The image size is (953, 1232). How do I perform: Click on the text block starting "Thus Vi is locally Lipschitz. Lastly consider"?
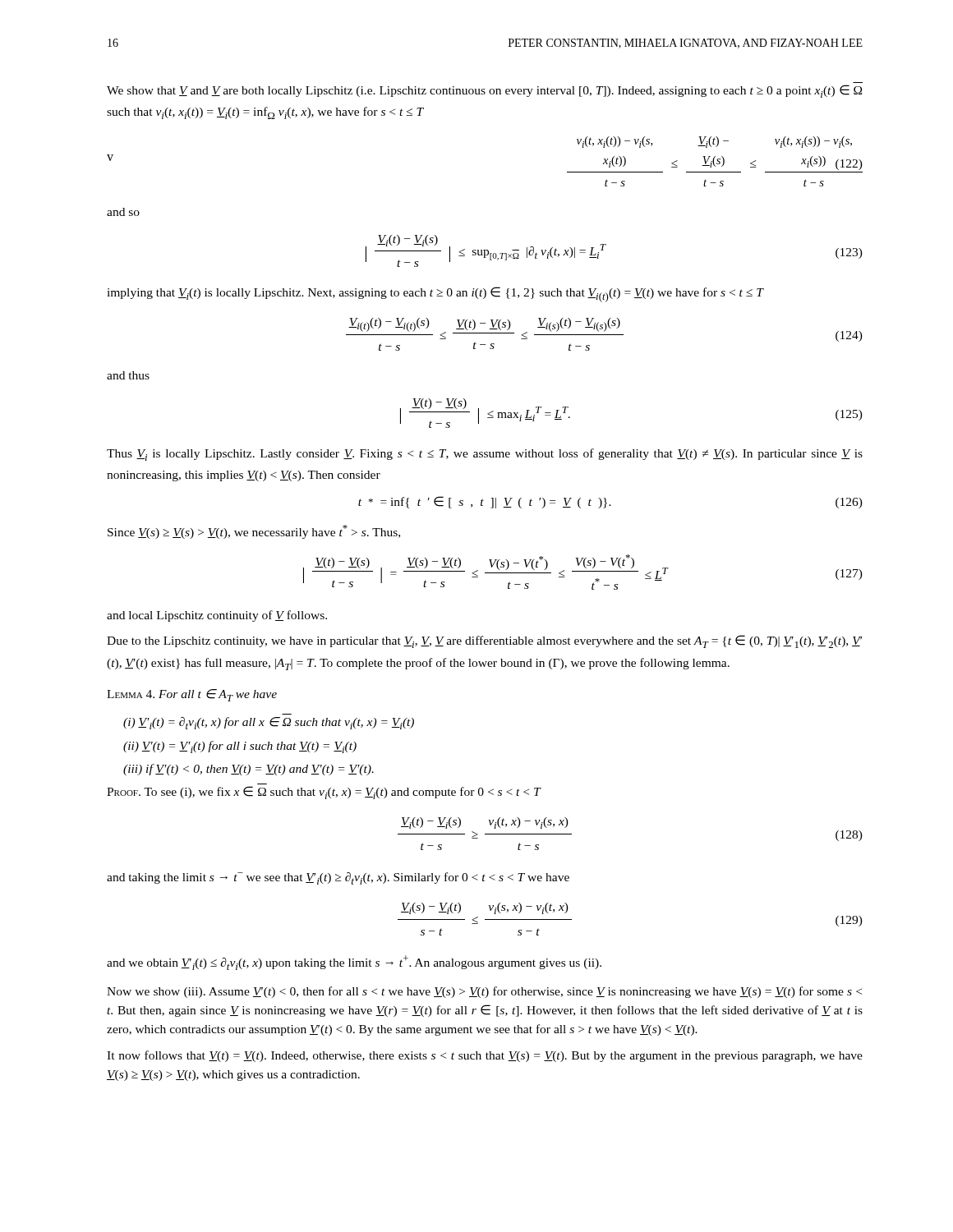point(485,464)
